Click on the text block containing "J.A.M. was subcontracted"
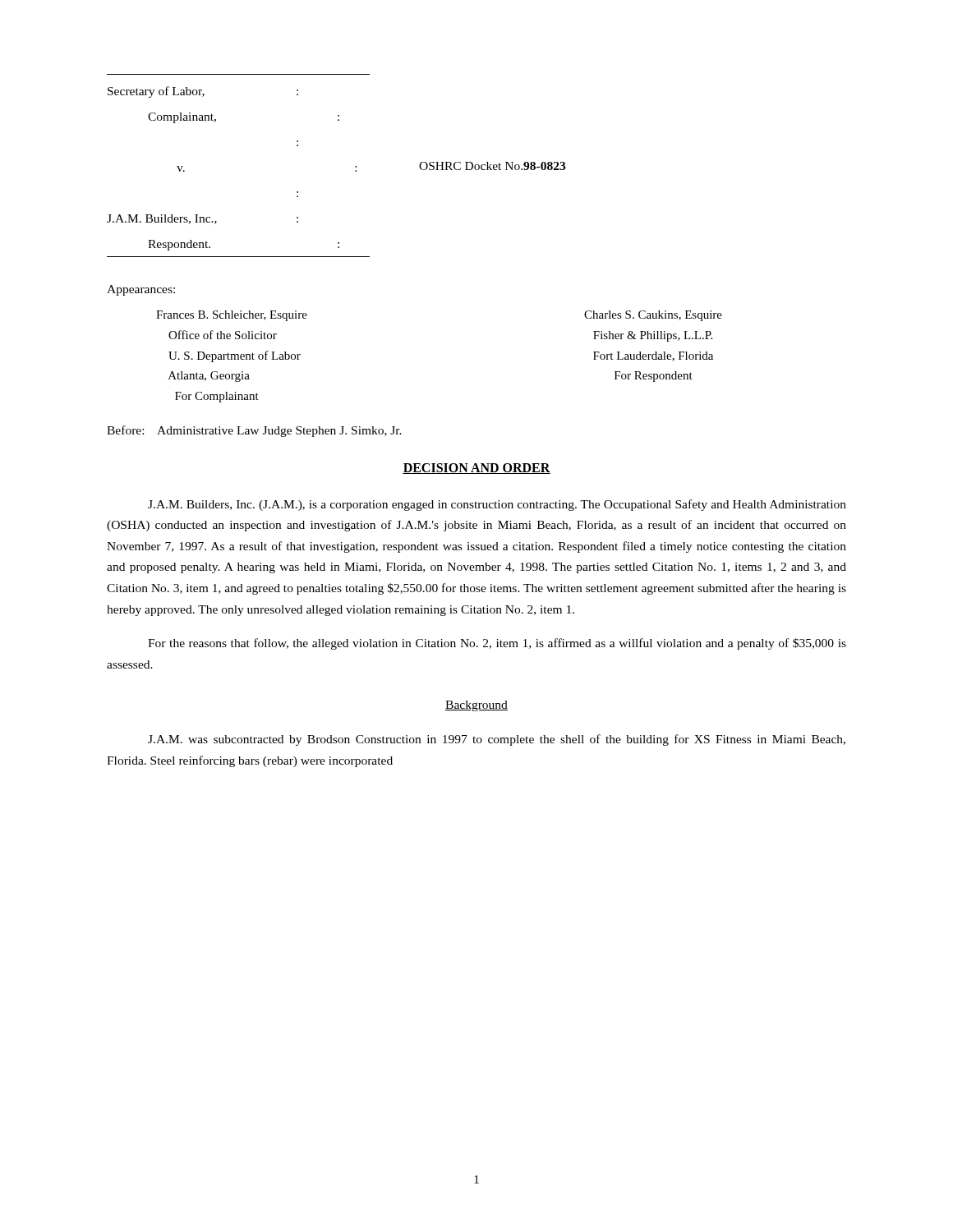Image resolution: width=953 pixels, height=1232 pixels. pos(476,749)
